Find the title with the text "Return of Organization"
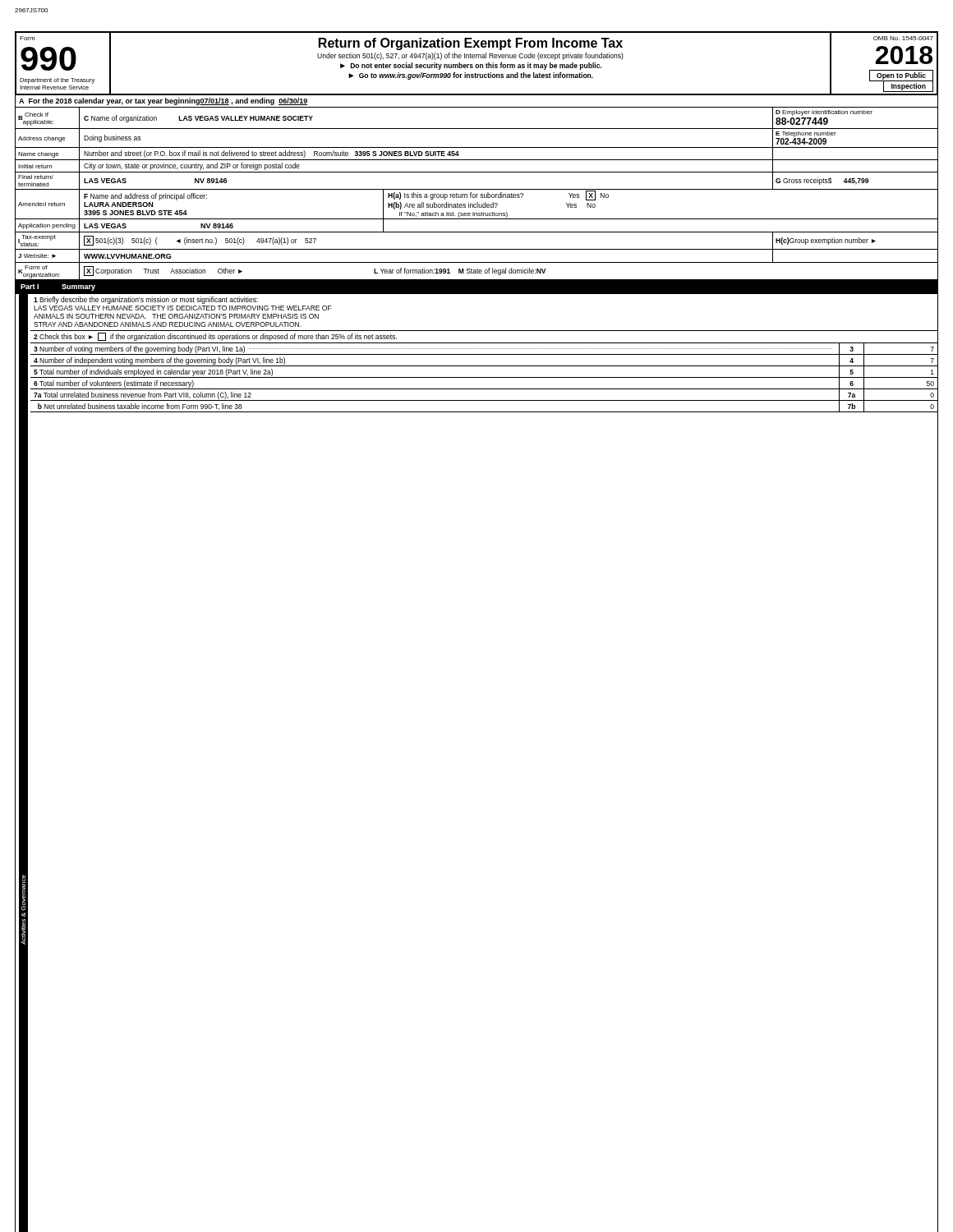The image size is (953, 1232). [x=470, y=58]
